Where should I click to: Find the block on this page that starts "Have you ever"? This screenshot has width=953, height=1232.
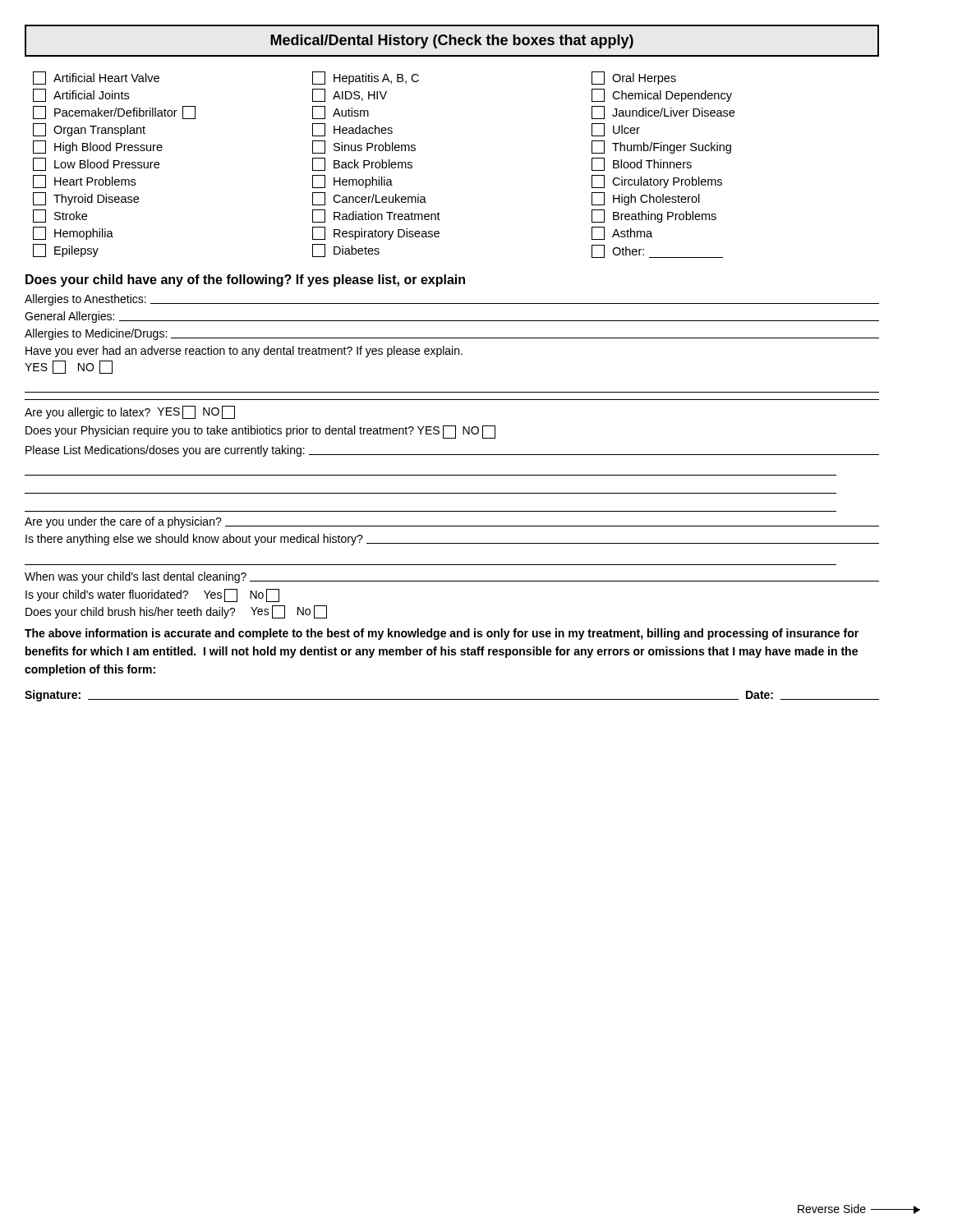click(244, 352)
